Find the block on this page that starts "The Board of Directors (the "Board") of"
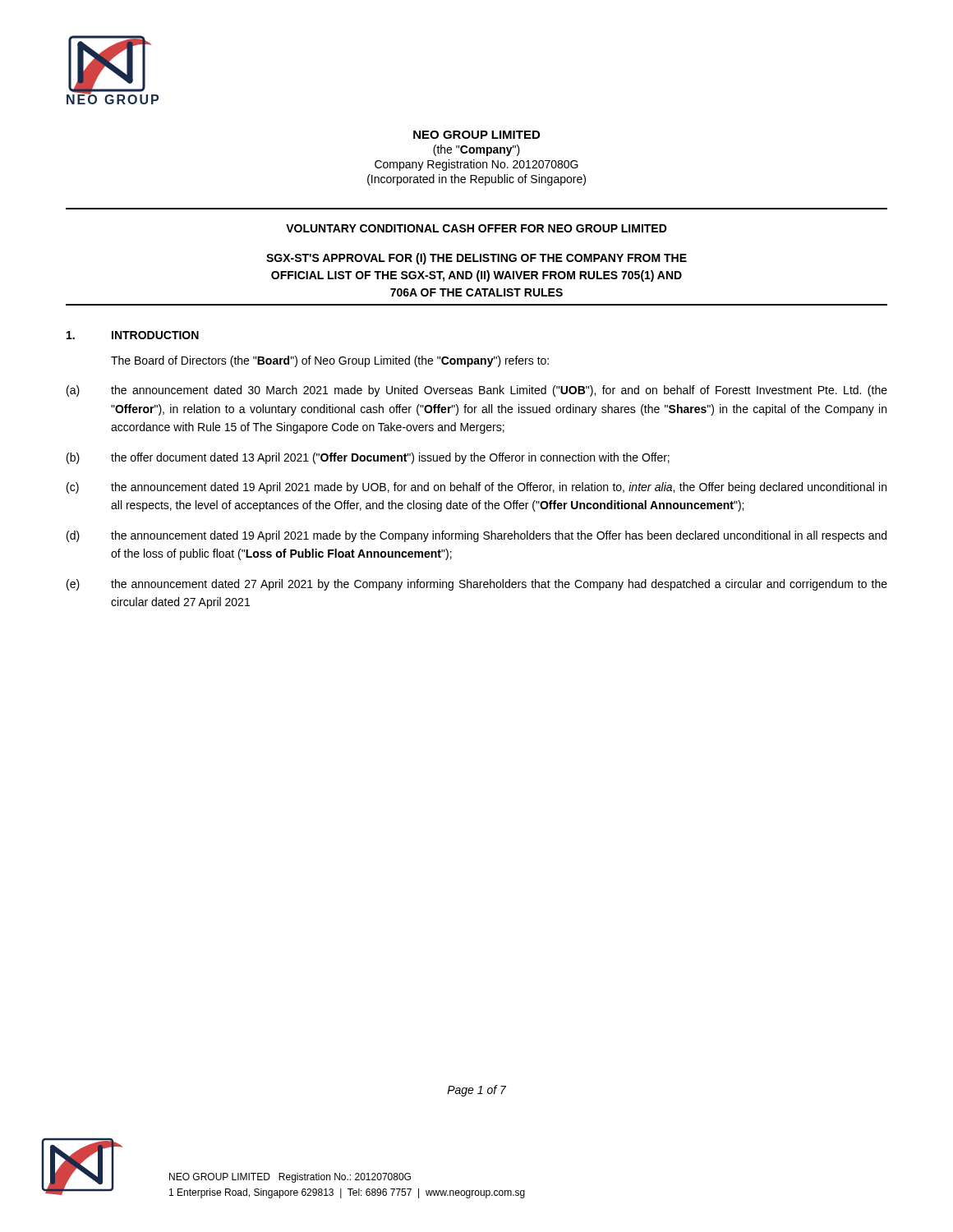 (x=330, y=361)
